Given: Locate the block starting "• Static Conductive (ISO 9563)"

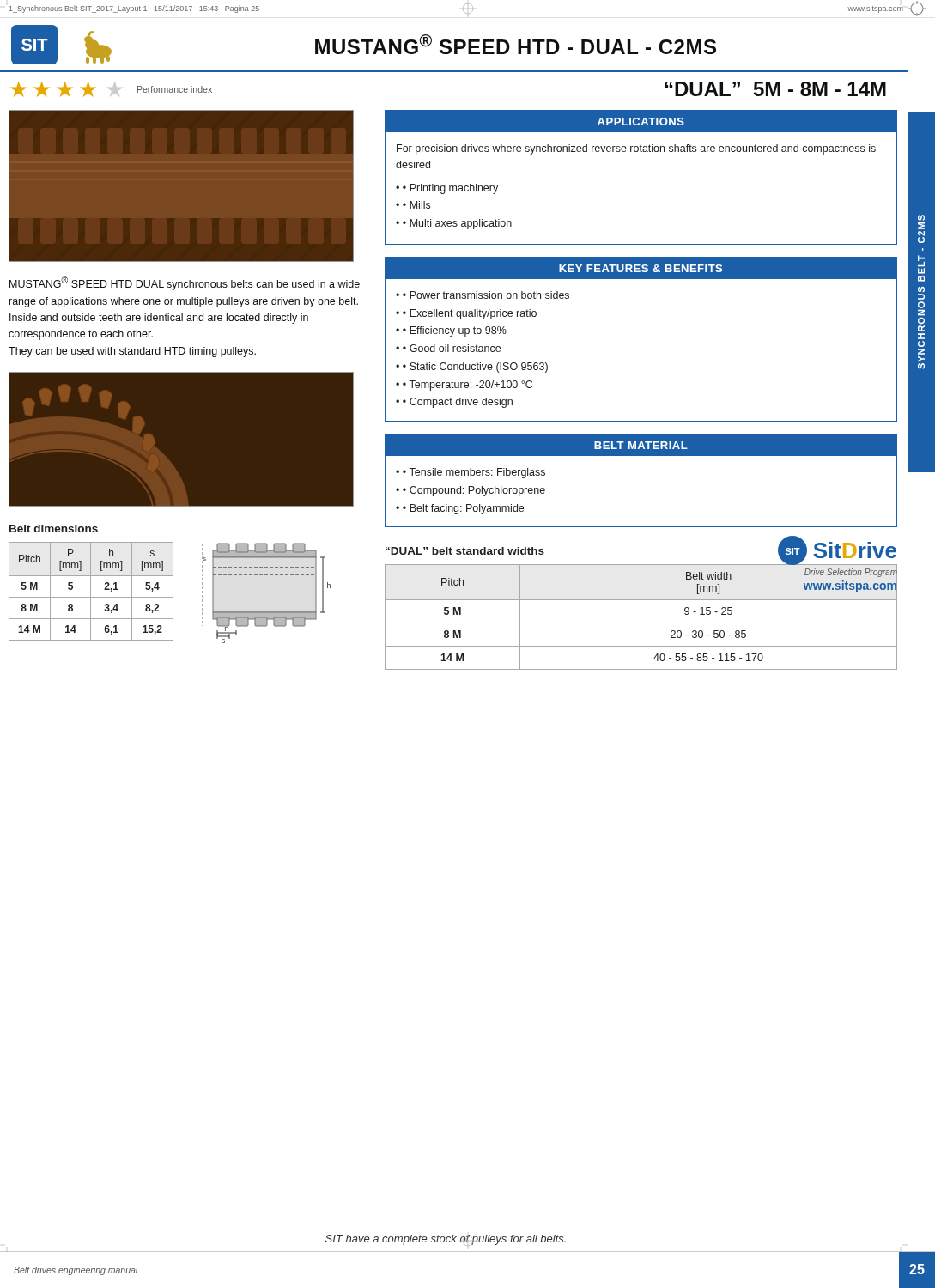Looking at the screenshot, I should (475, 366).
